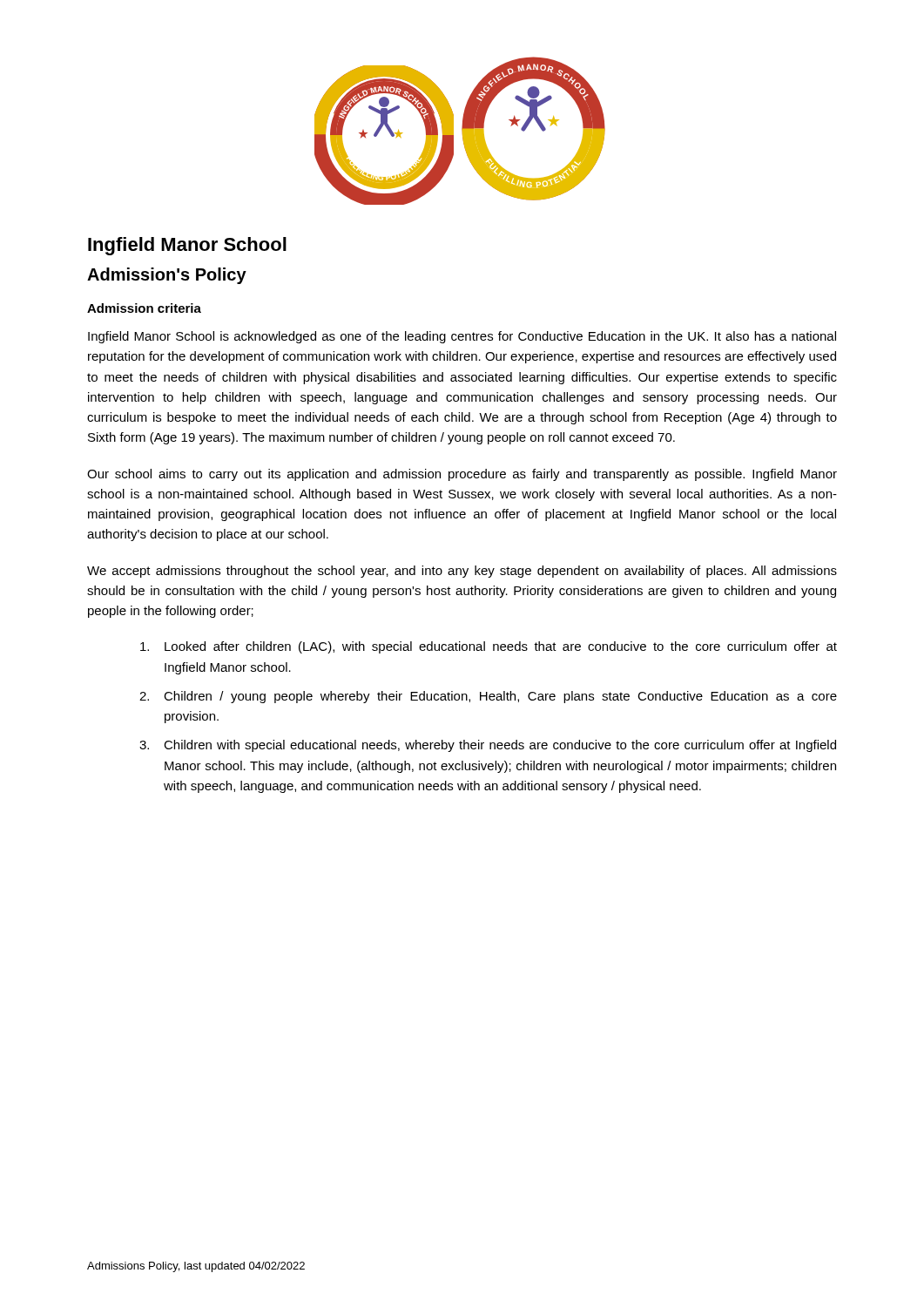Image resolution: width=924 pixels, height=1307 pixels.
Task: Locate the block of text that opens with "3. Children with special educational needs,"
Action: point(488,765)
